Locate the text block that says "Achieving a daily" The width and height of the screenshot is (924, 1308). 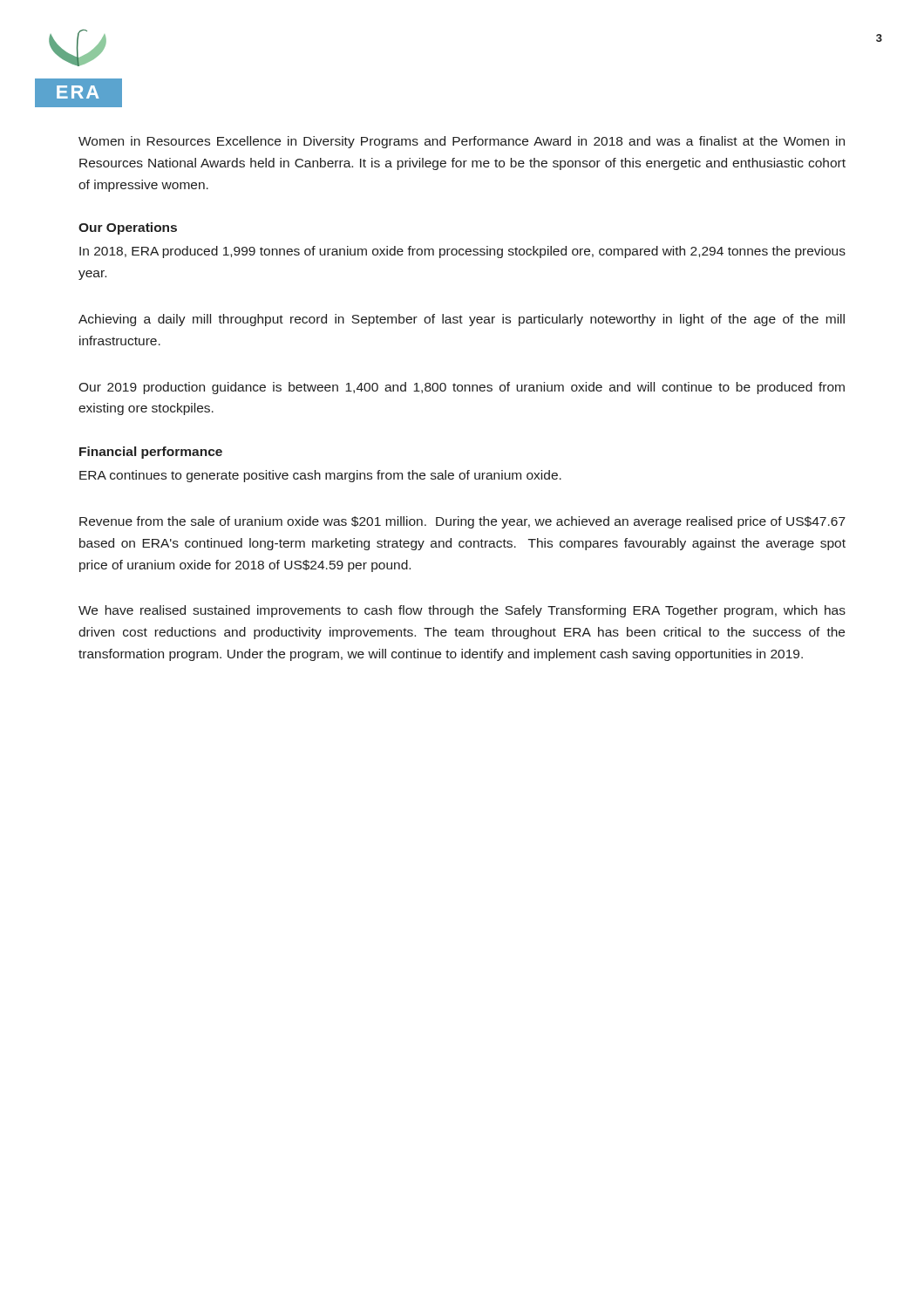coord(462,330)
